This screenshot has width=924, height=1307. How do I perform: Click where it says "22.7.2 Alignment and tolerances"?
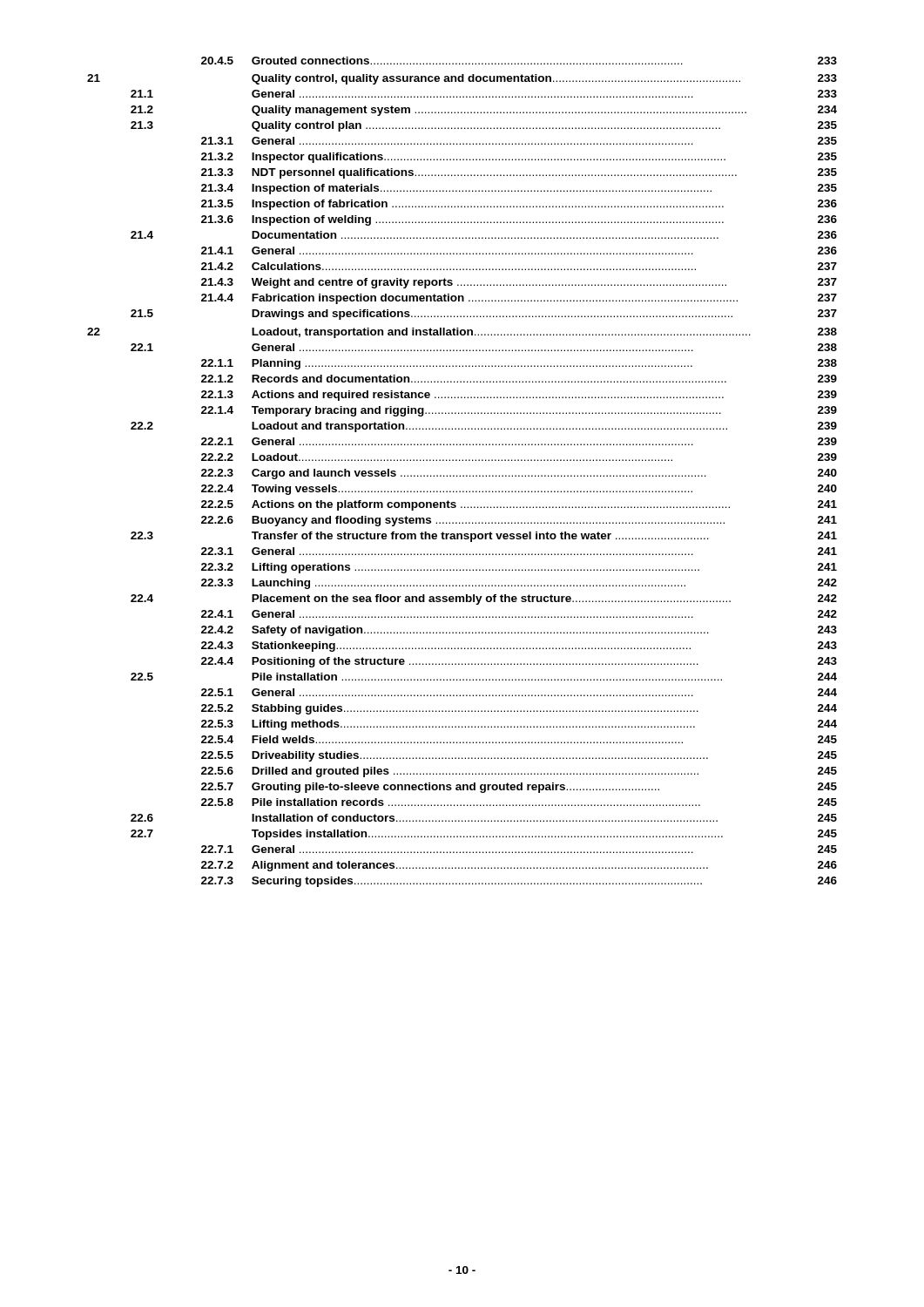point(462,864)
